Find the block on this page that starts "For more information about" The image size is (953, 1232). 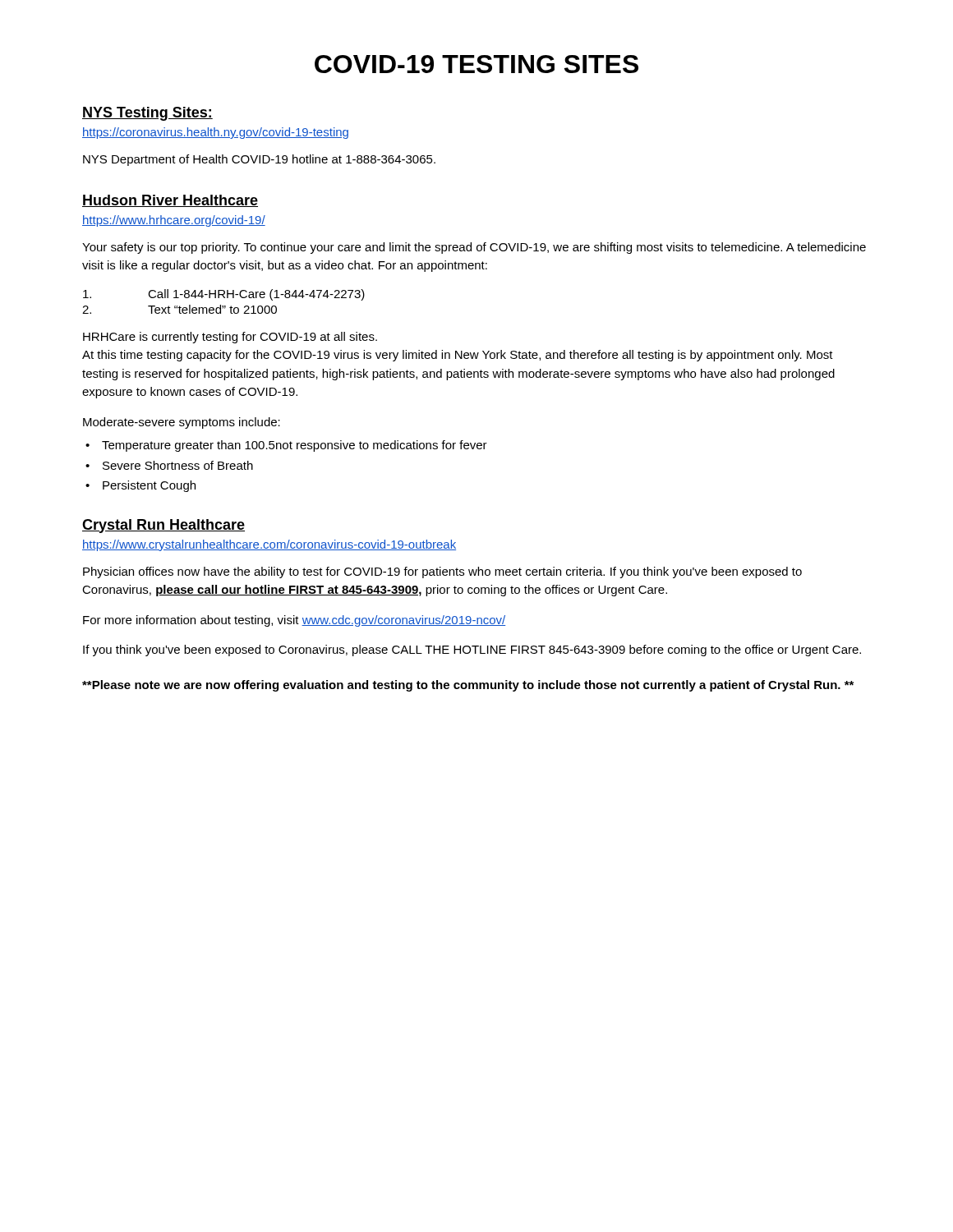click(x=476, y=620)
